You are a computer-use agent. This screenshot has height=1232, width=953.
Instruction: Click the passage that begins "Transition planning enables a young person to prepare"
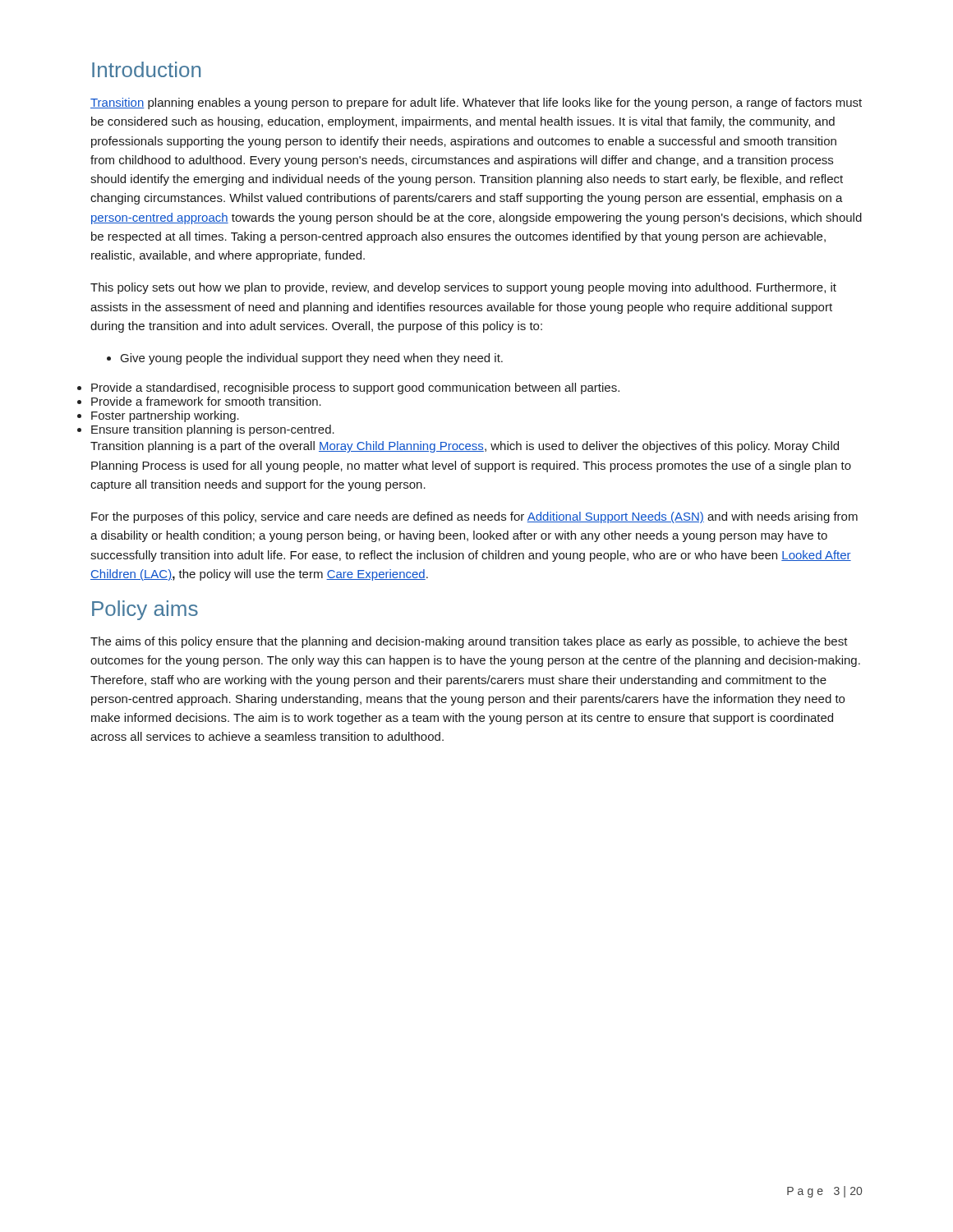pos(476,179)
